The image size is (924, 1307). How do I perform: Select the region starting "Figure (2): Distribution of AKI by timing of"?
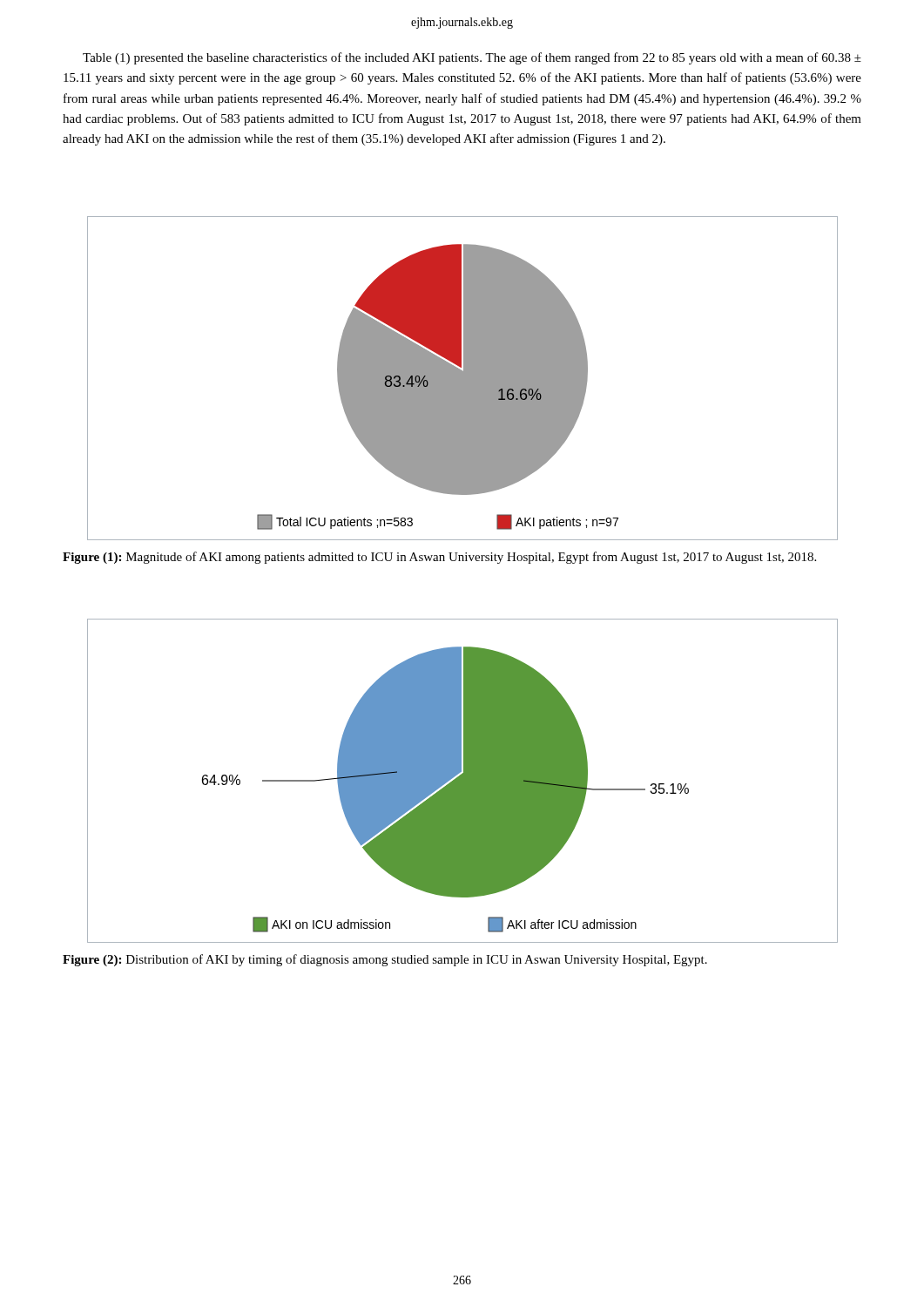click(385, 959)
